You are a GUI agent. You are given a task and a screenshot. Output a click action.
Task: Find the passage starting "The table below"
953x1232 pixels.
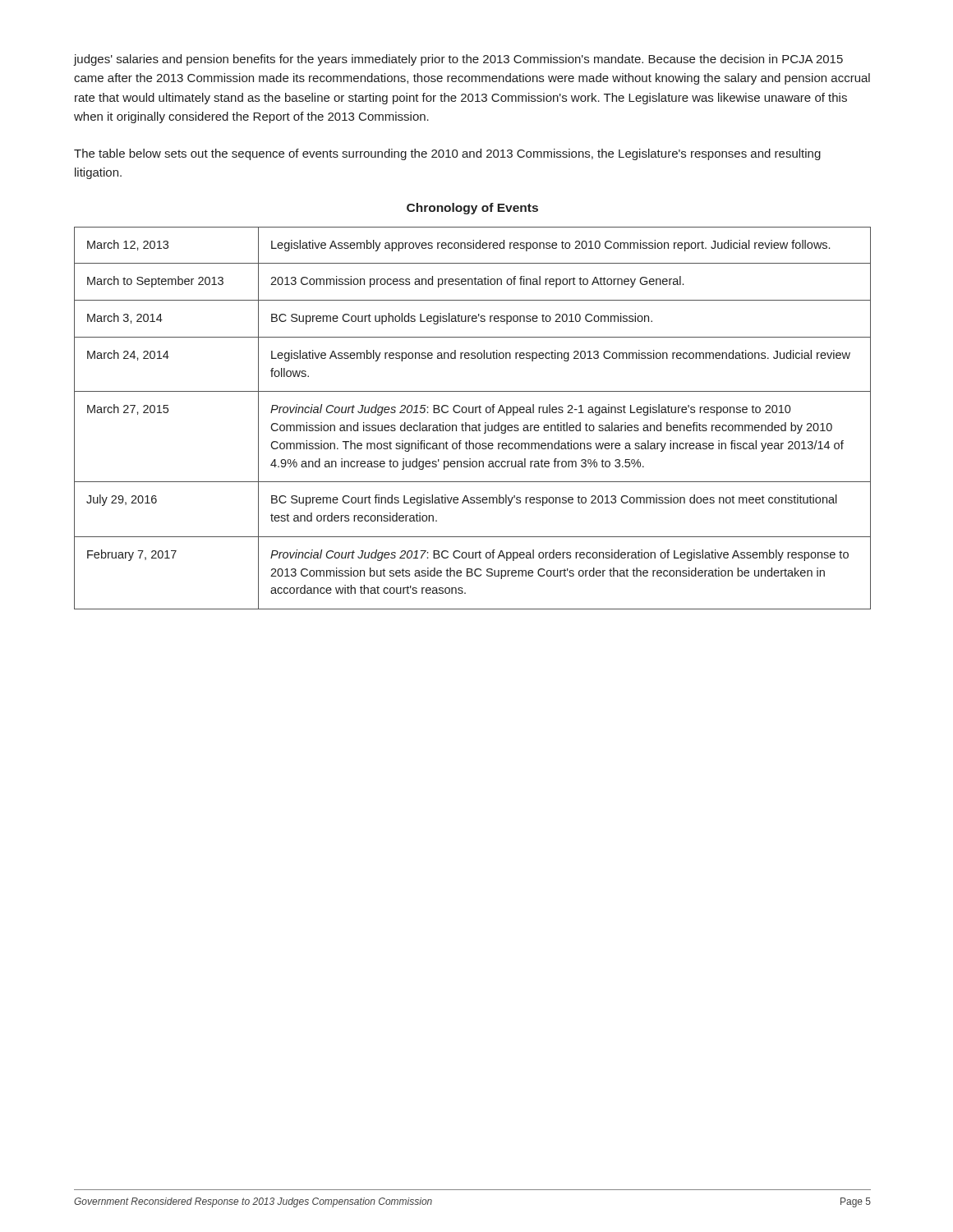447,163
